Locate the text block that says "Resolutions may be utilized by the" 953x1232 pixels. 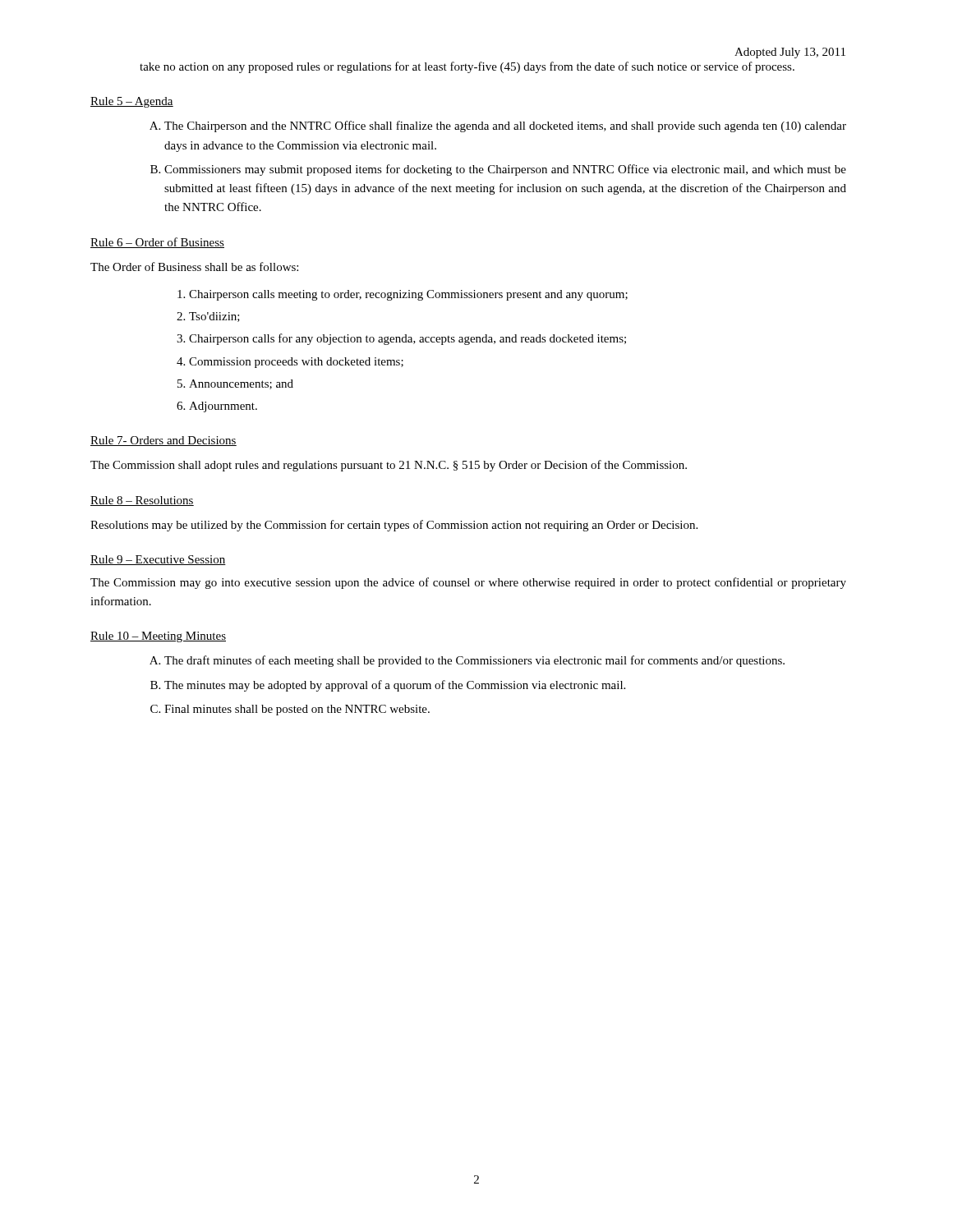click(394, 524)
